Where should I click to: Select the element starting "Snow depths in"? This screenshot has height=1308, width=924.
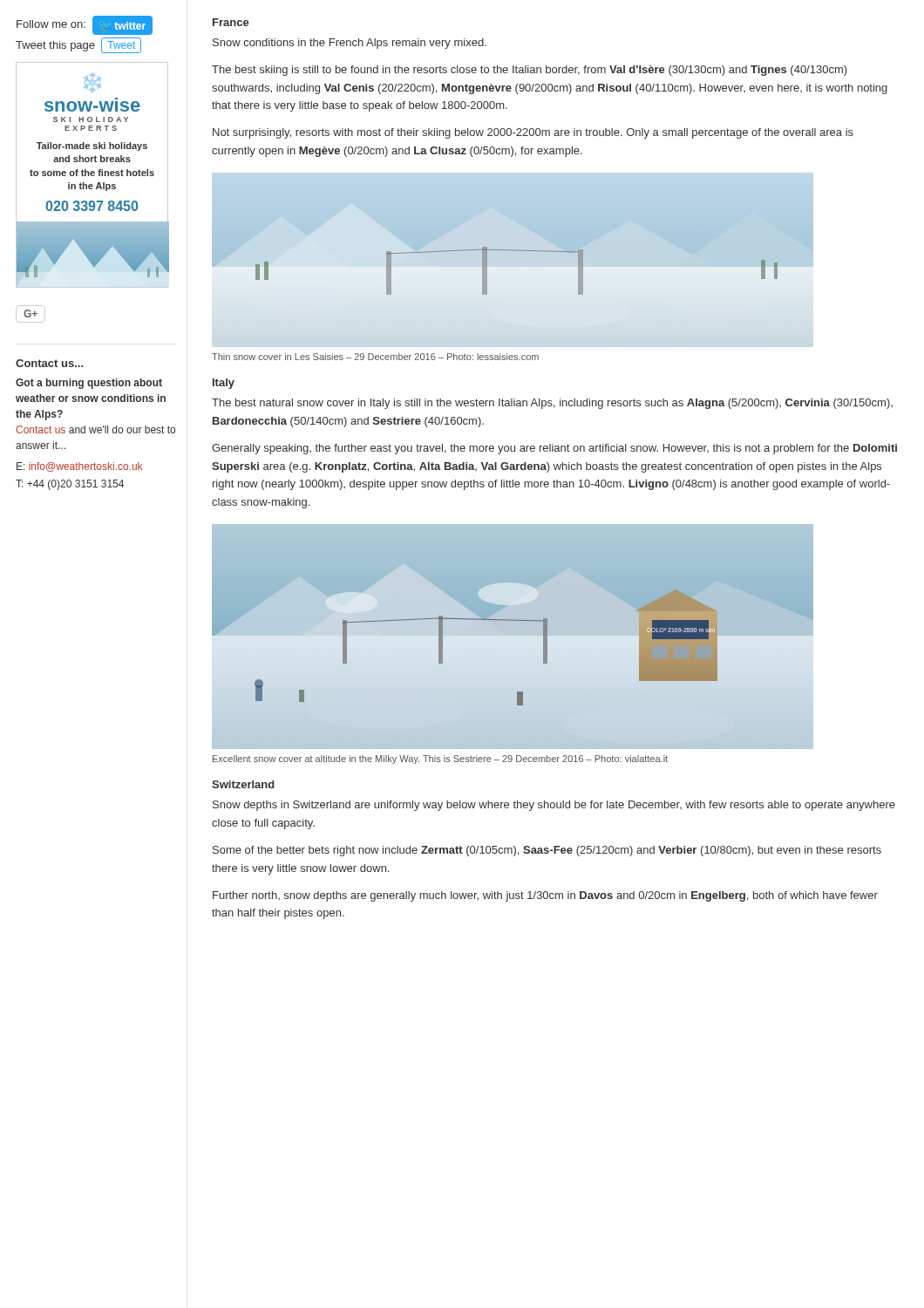point(554,814)
